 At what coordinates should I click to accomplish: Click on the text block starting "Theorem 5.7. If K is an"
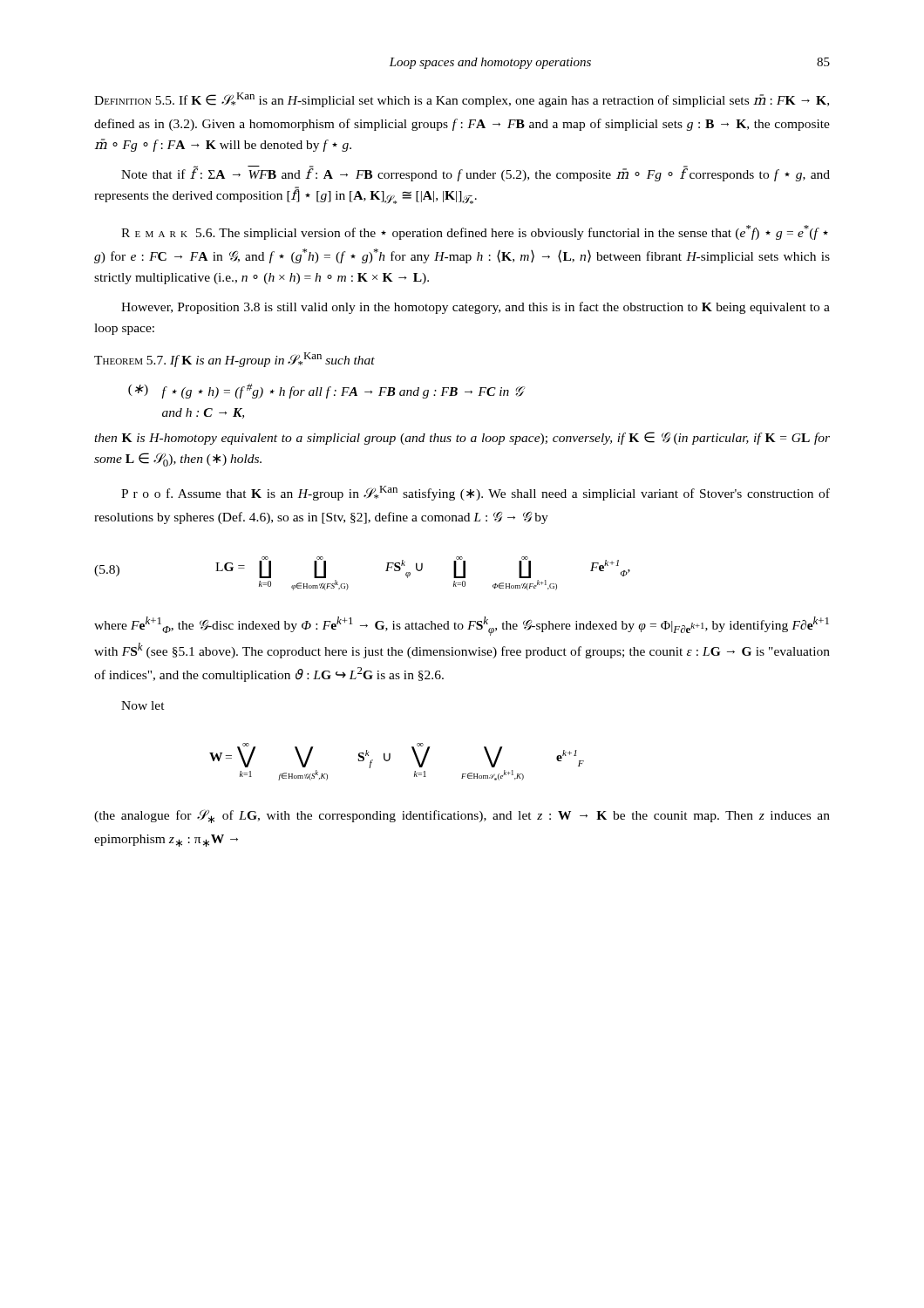pyautogui.click(x=234, y=360)
